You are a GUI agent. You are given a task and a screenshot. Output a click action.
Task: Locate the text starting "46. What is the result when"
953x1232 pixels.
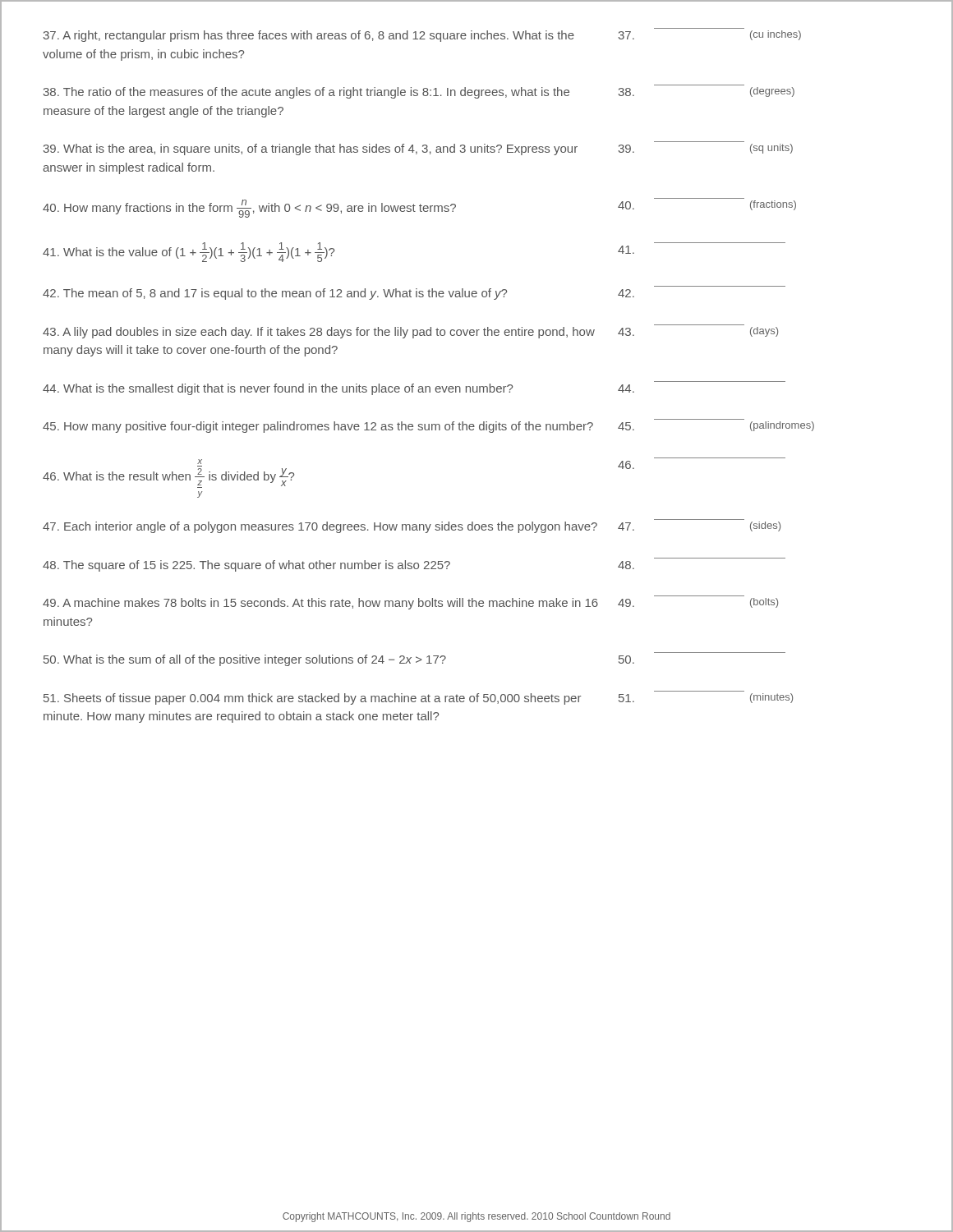(199, 473)
